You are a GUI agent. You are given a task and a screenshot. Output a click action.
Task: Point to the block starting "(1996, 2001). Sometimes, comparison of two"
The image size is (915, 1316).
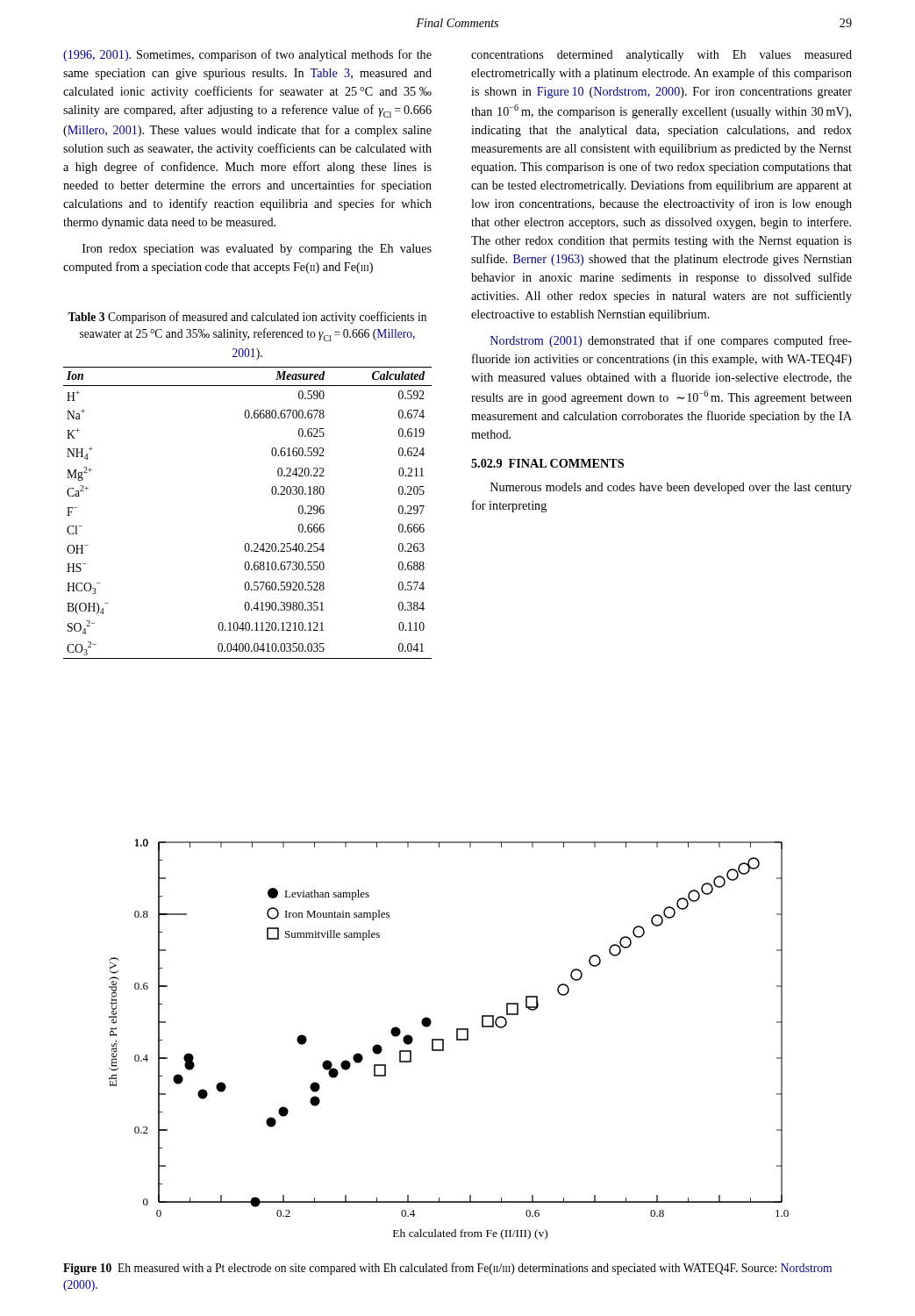tap(247, 161)
